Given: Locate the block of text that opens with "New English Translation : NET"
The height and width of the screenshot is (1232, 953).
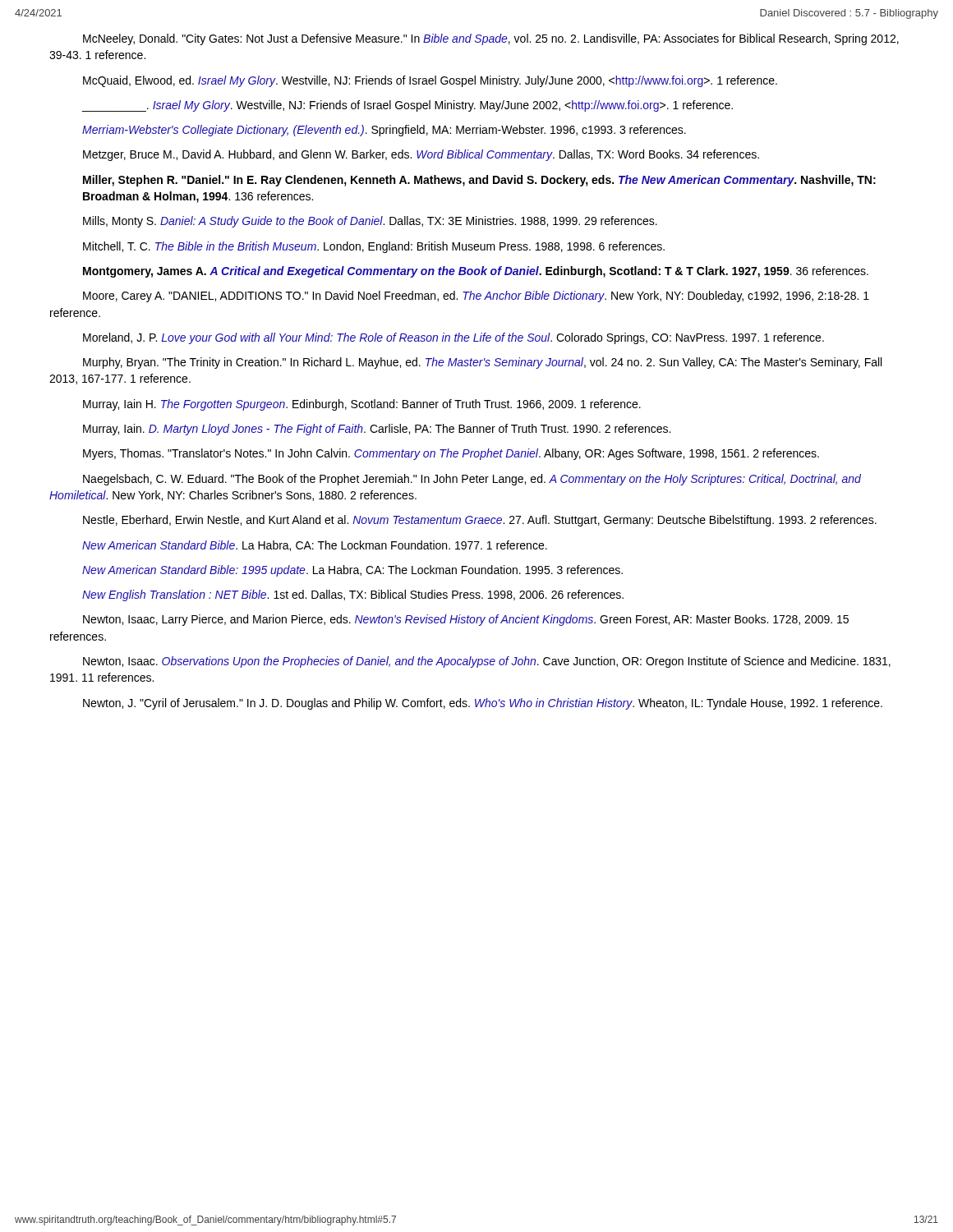Looking at the screenshot, I should pyautogui.click(x=353, y=595).
